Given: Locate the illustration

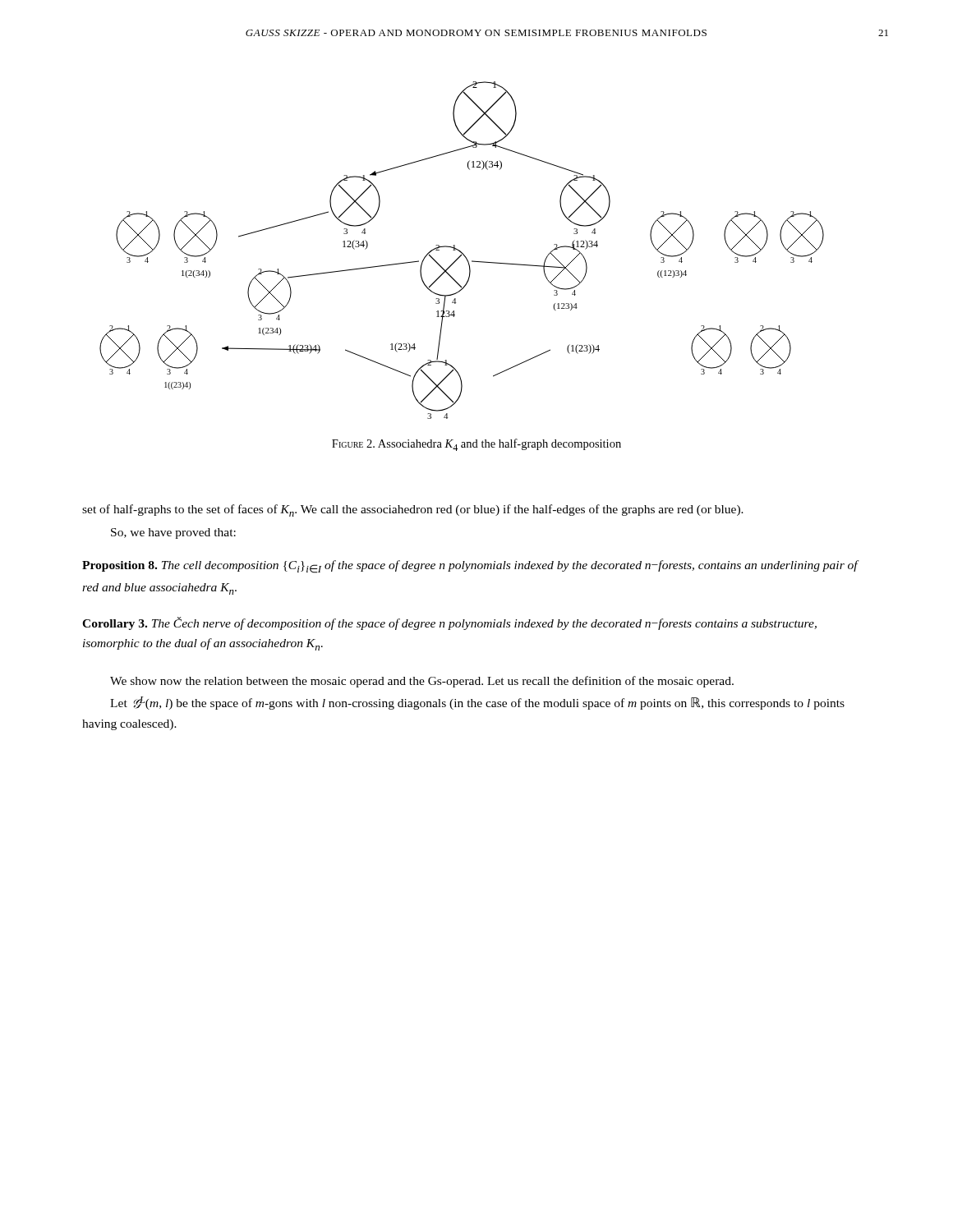Looking at the screenshot, I should [x=476, y=237].
